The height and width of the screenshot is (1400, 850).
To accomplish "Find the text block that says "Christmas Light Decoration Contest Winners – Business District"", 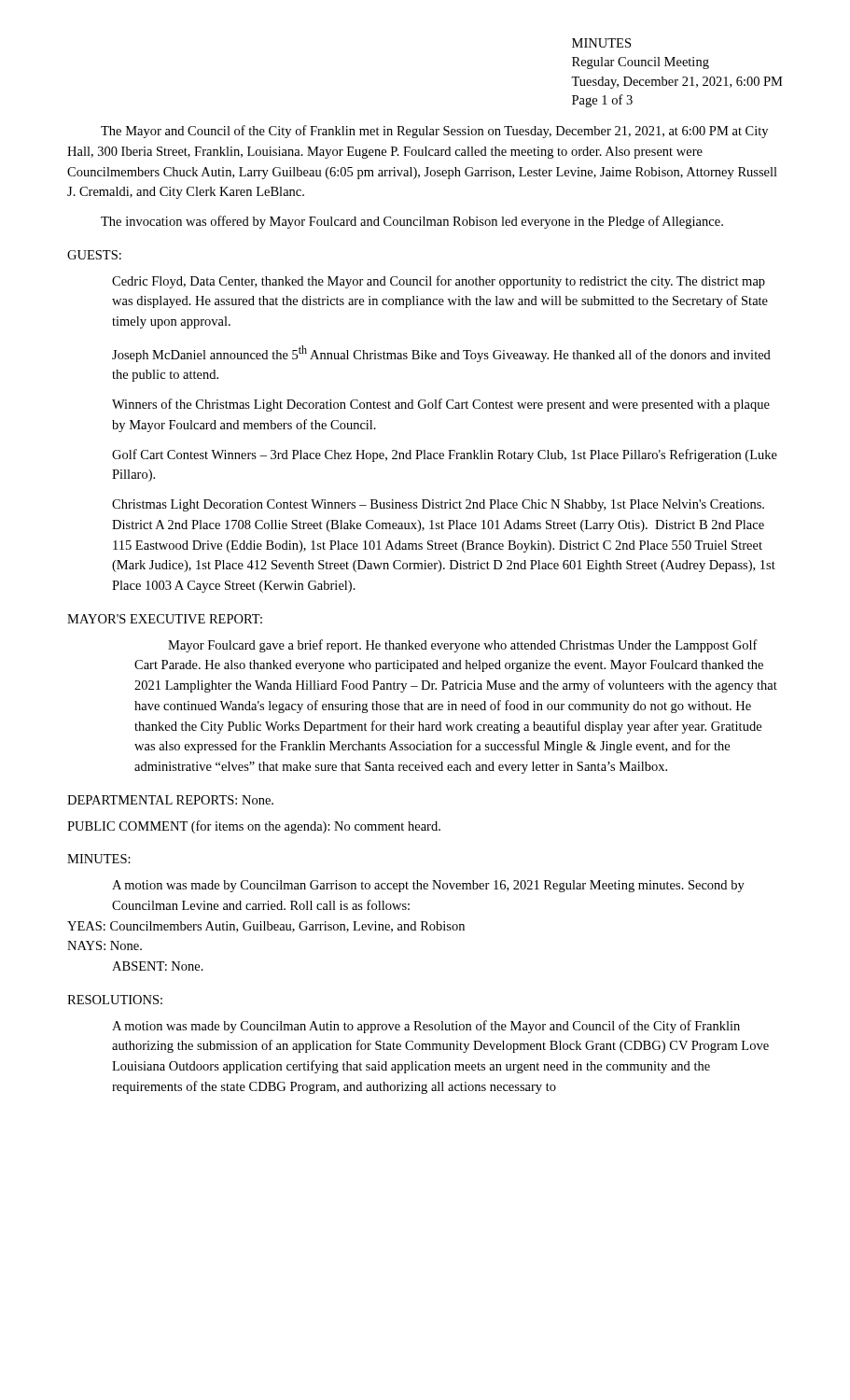I will tap(447, 546).
